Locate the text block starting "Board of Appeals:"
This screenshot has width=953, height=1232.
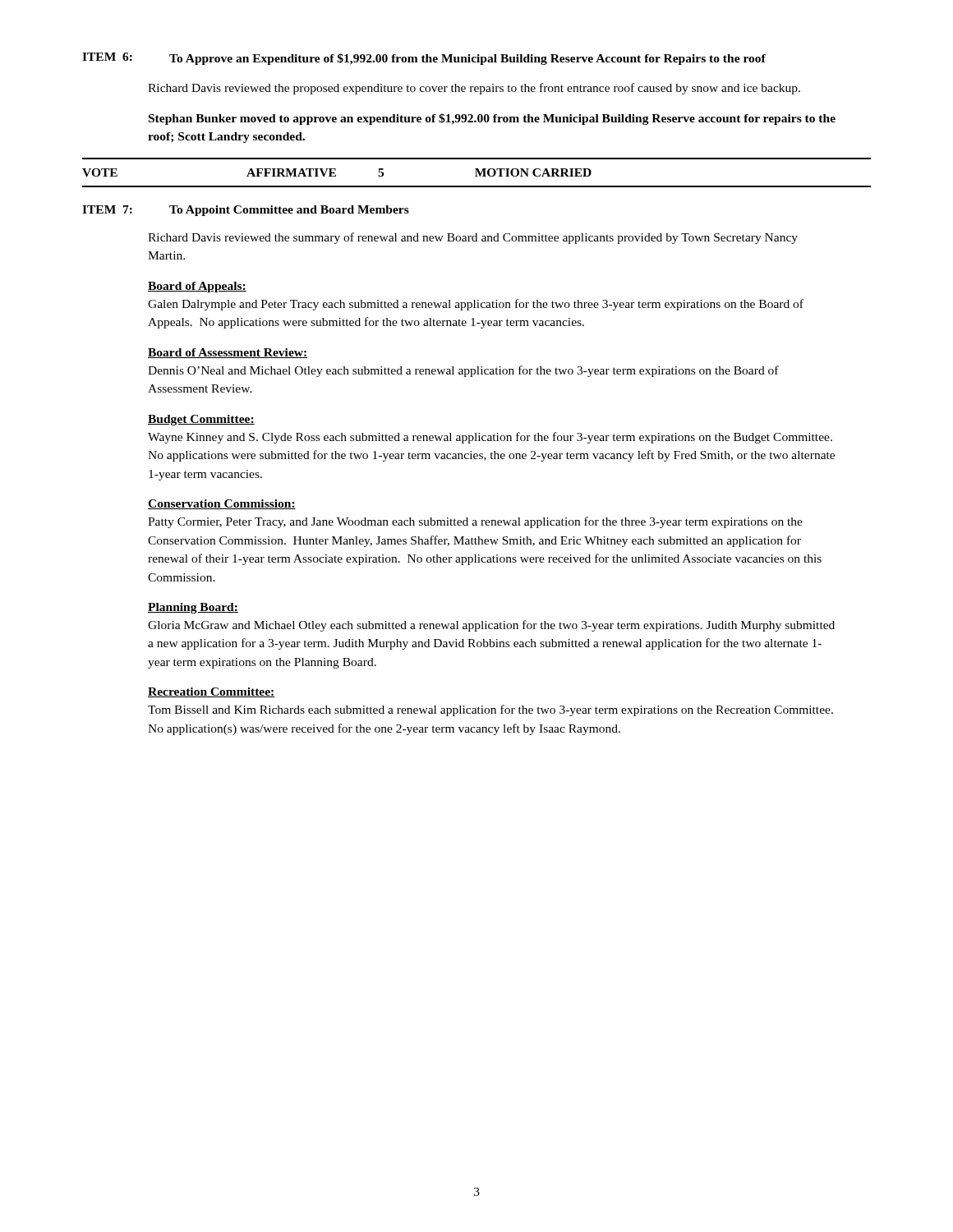click(x=197, y=285)
